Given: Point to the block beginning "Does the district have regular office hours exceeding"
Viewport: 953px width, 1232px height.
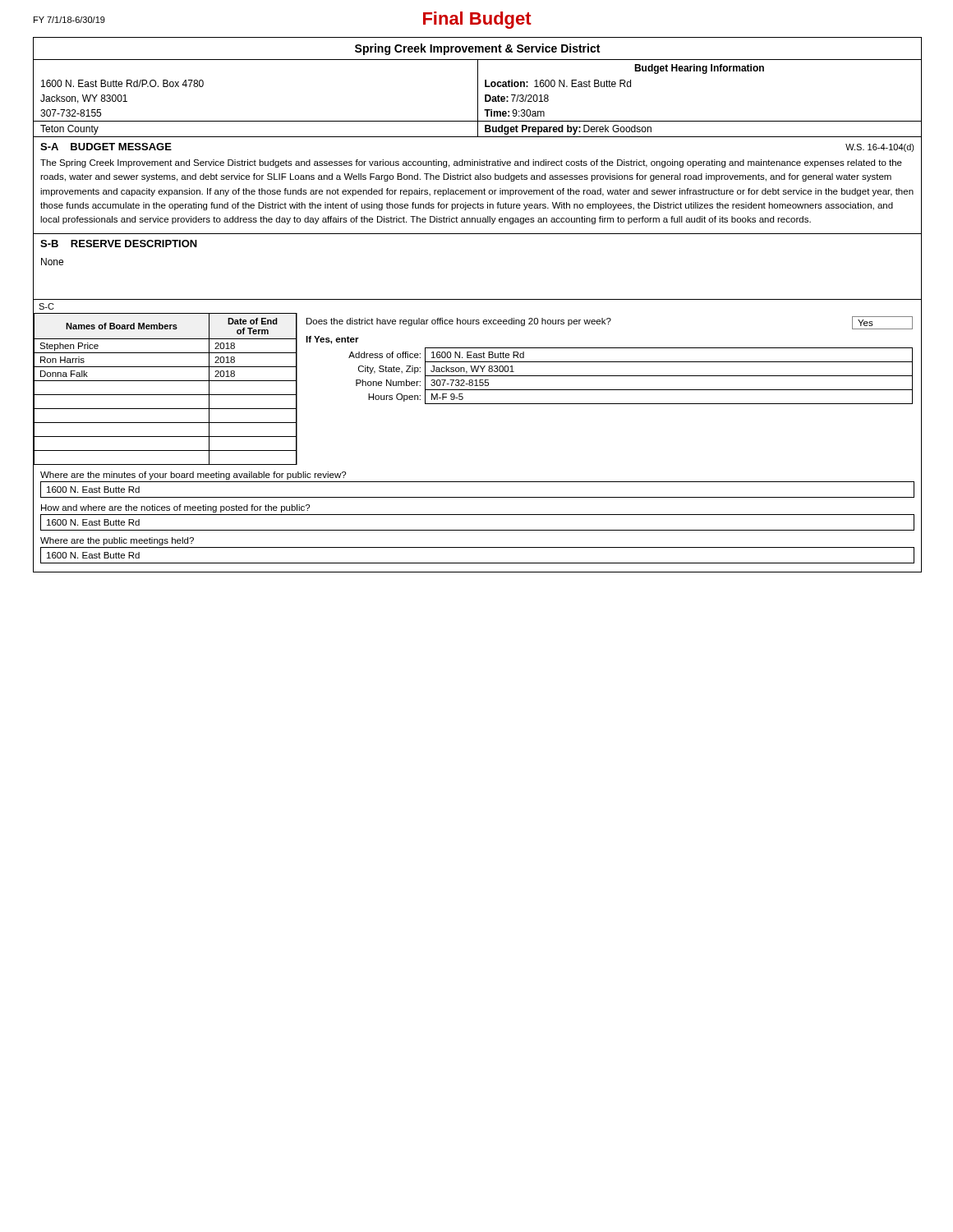Looking at the screenshot, I should 609,323.
